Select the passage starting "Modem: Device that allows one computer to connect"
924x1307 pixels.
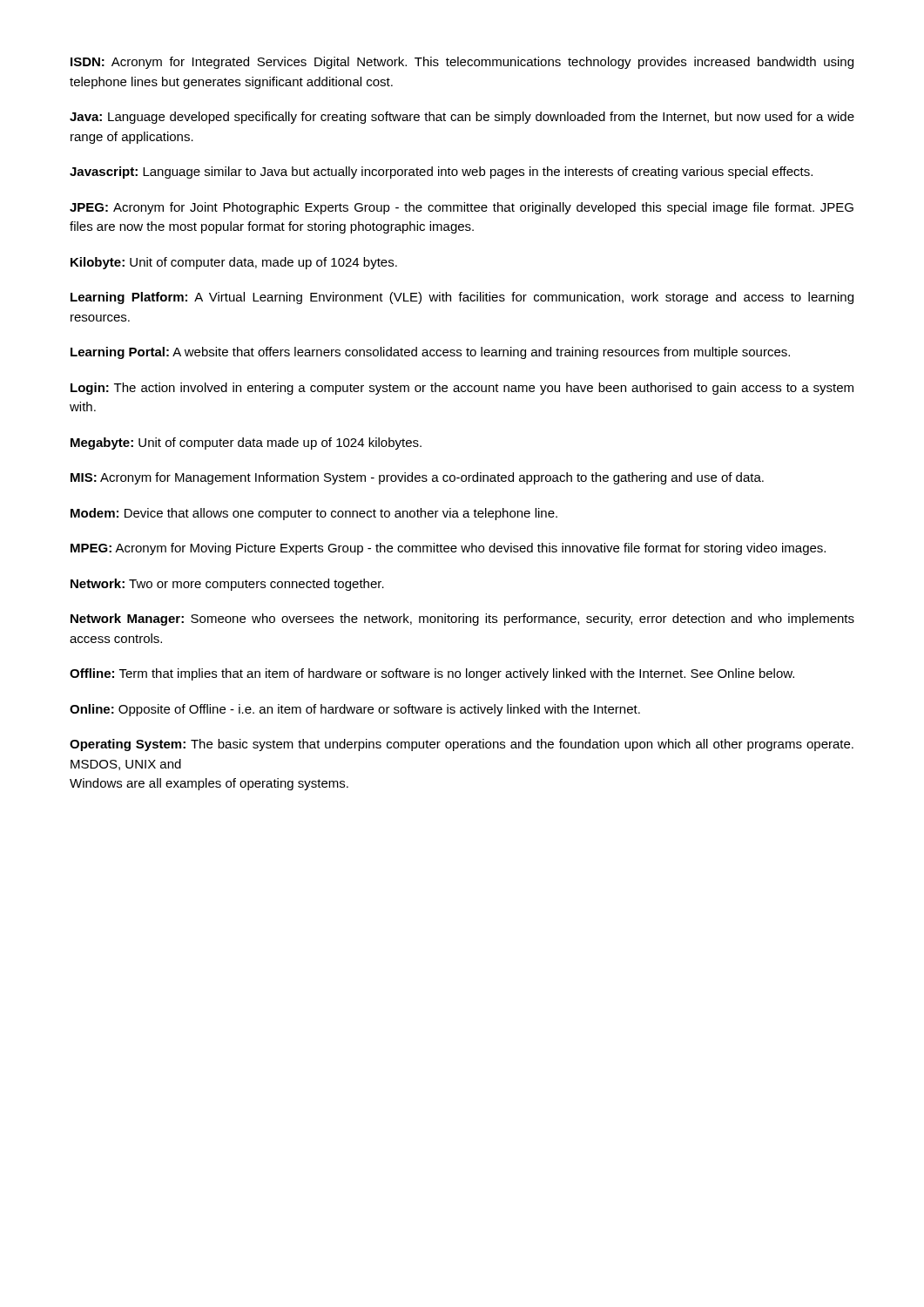pyautogui.click(x=314, y=512)
